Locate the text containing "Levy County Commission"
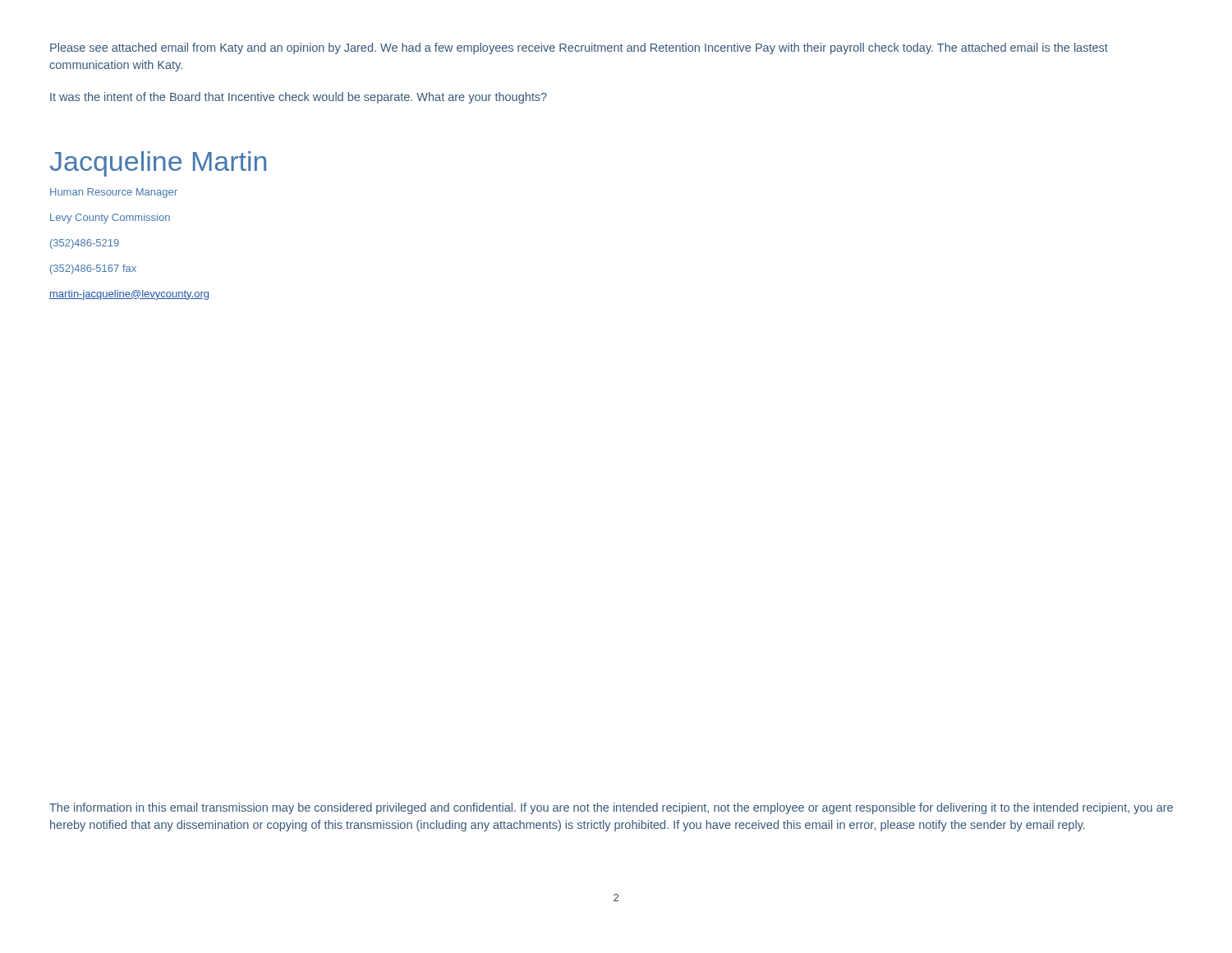Viewport: 1232px width, 953px height. click(x=110, y=217)
